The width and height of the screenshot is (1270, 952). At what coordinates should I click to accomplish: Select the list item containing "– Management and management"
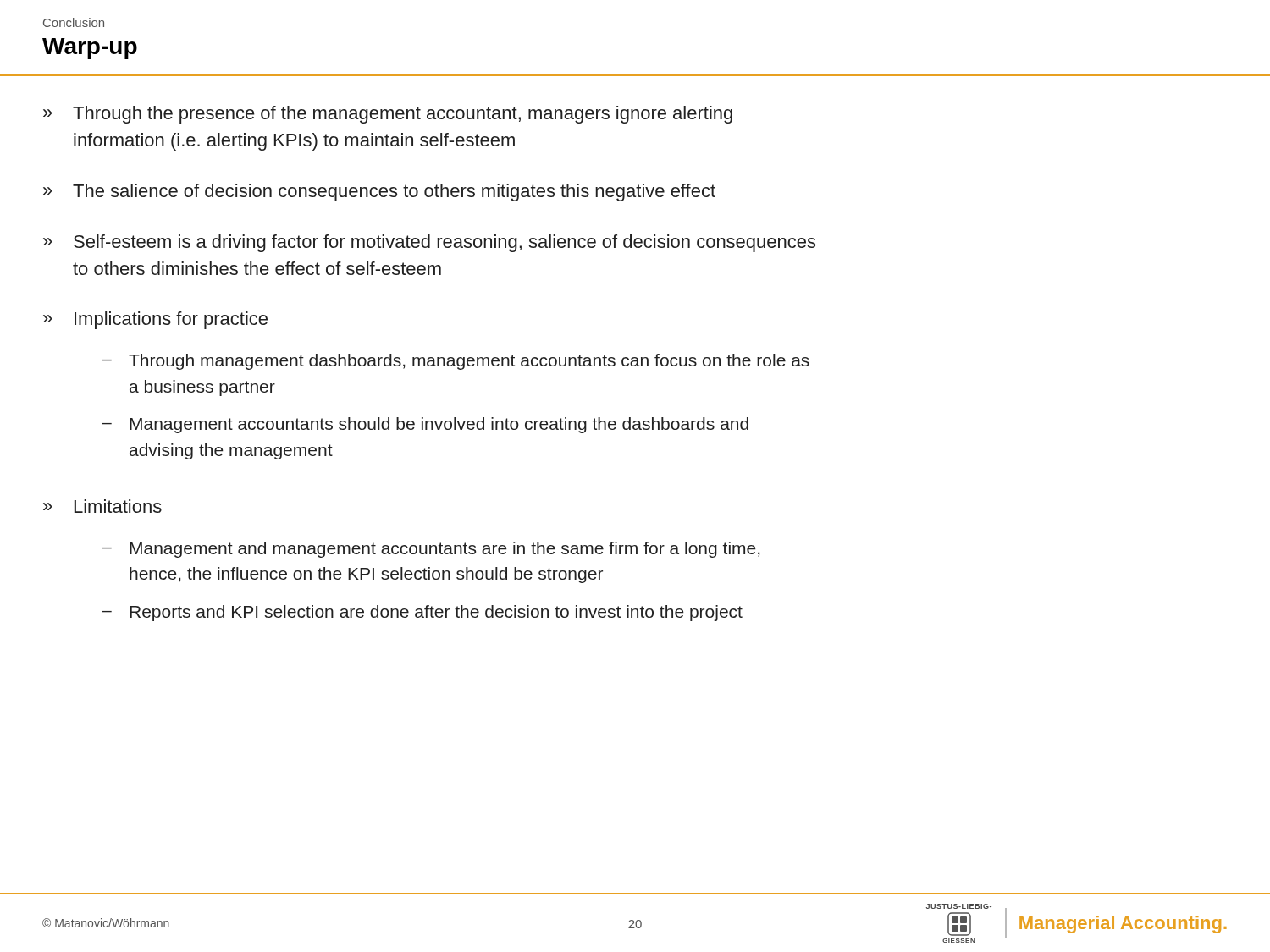(431, 561)
